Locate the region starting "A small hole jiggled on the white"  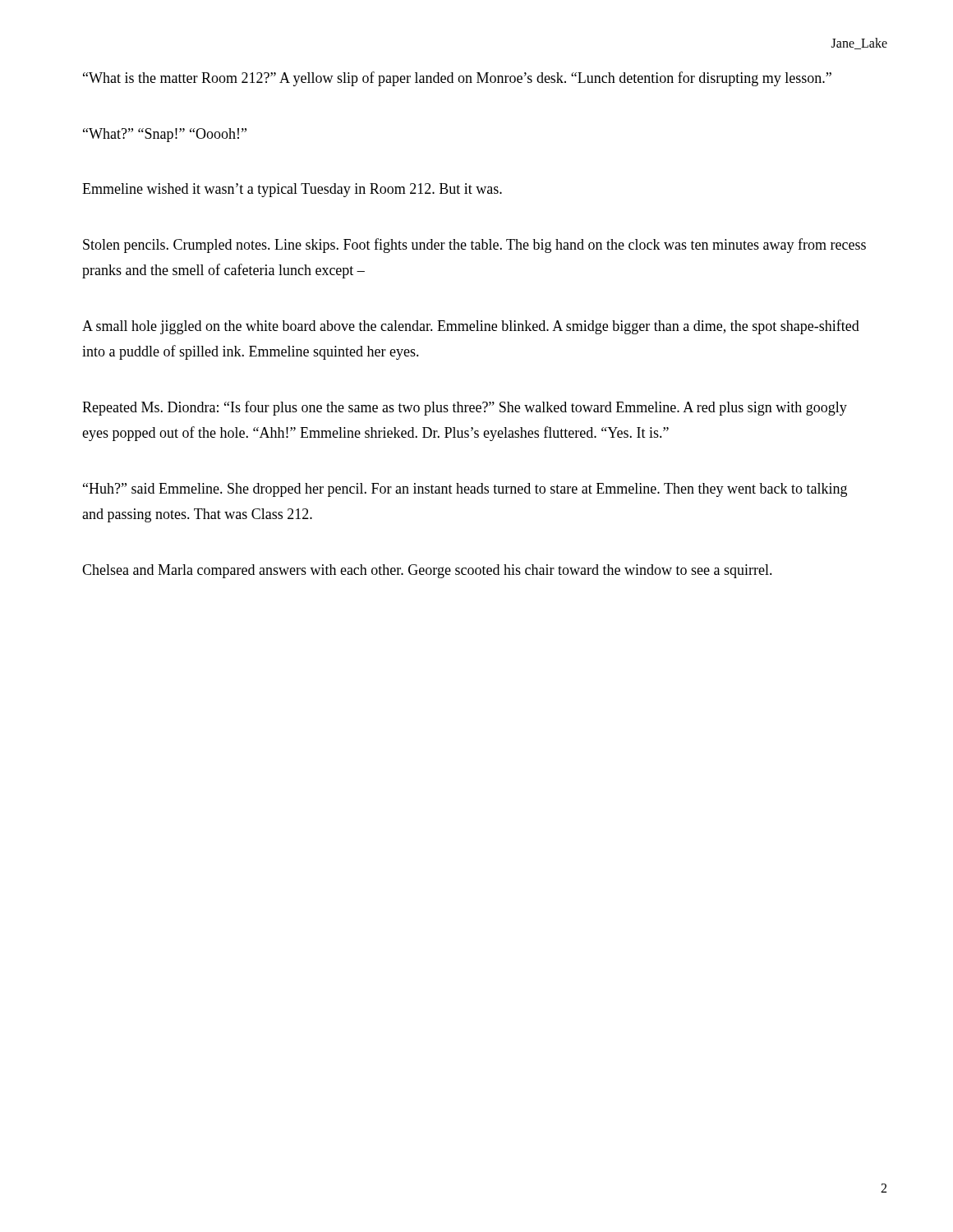point(471,339)
